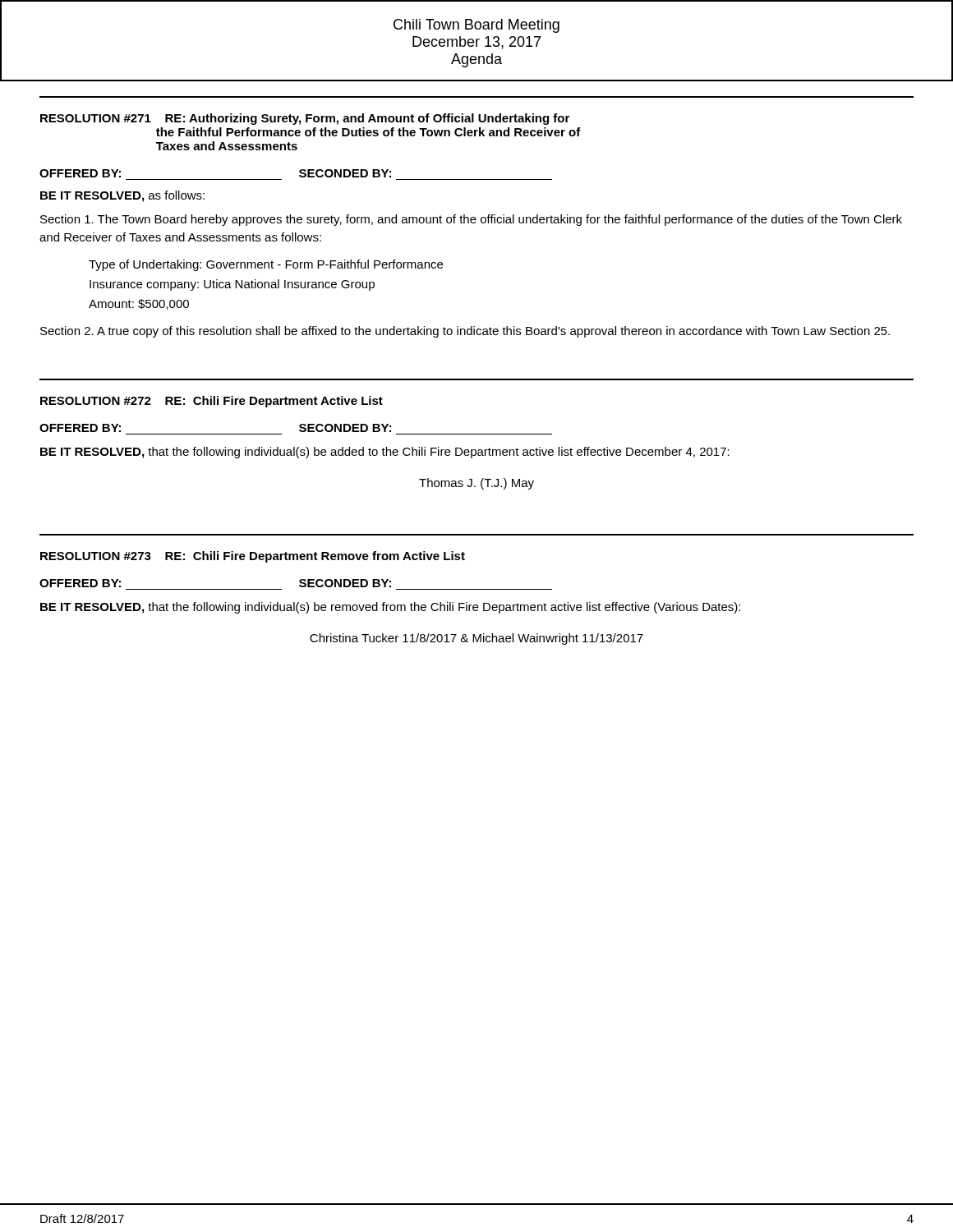Select the section header with the text "RESOLUTION #272 RE: Chili"
Viewport: 953px width, 1232px height.
211,401
